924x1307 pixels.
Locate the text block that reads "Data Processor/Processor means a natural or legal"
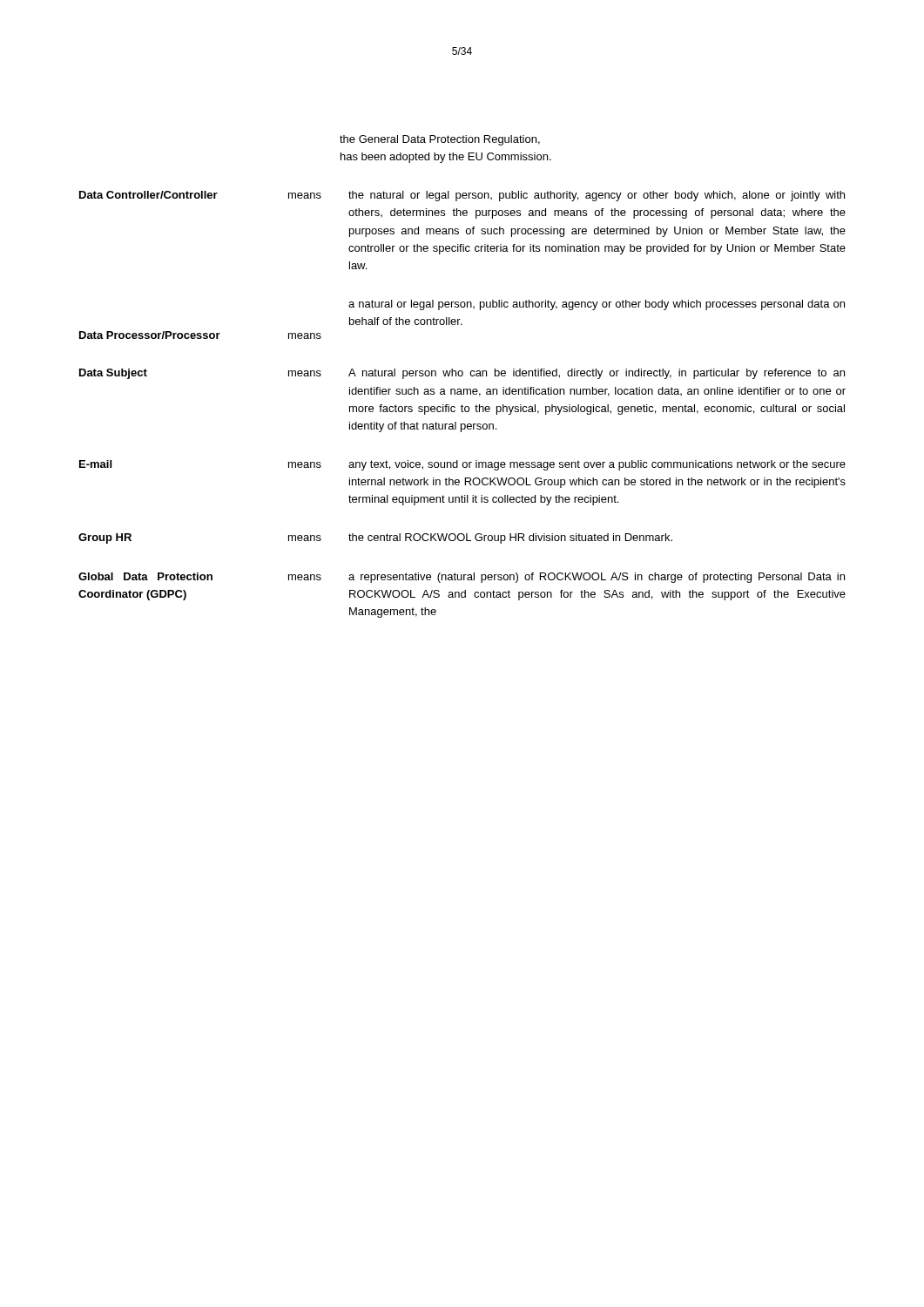click(x=462, y=320)
